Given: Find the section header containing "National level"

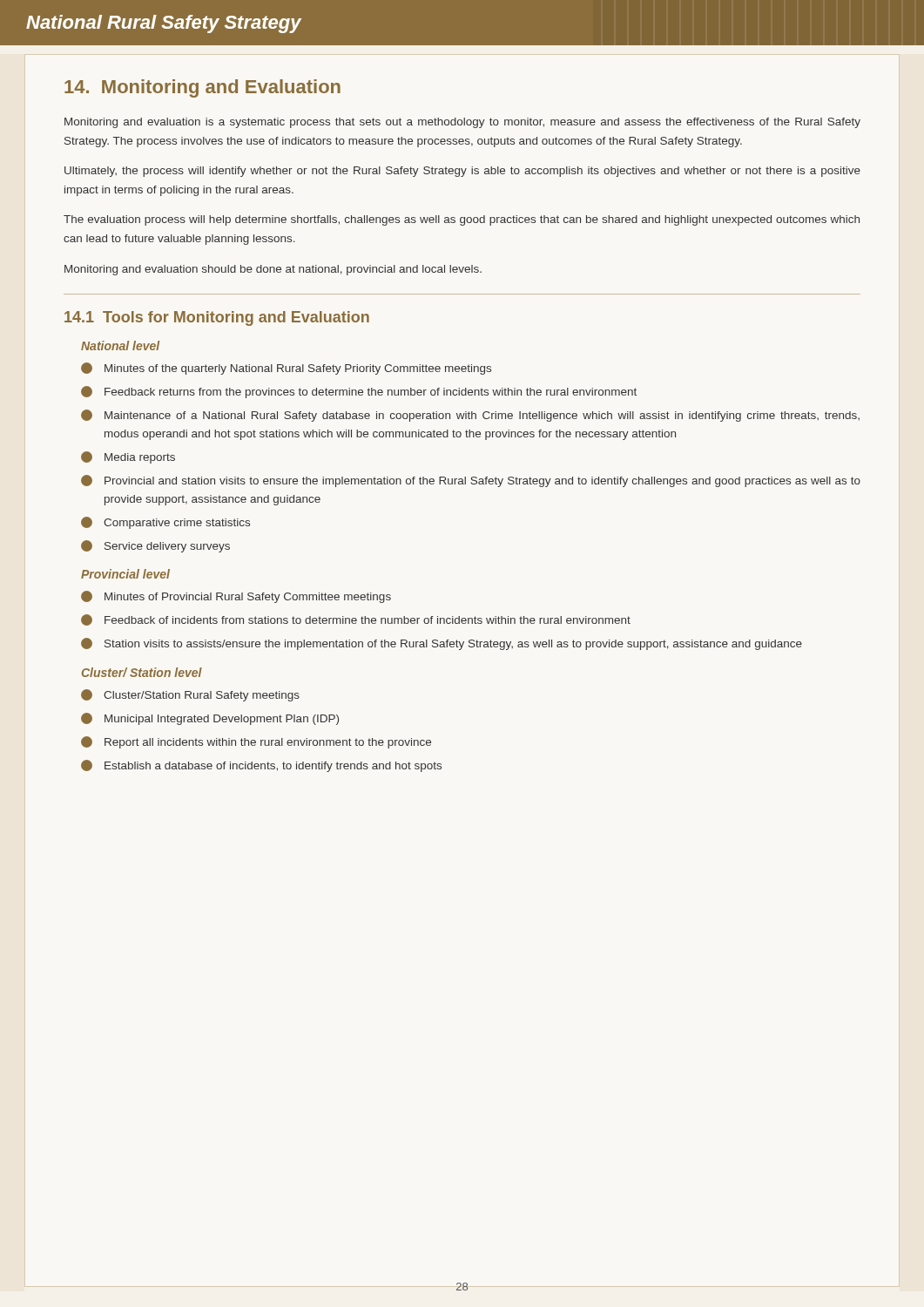Looking at the screenshot, I should pos(120,346).
